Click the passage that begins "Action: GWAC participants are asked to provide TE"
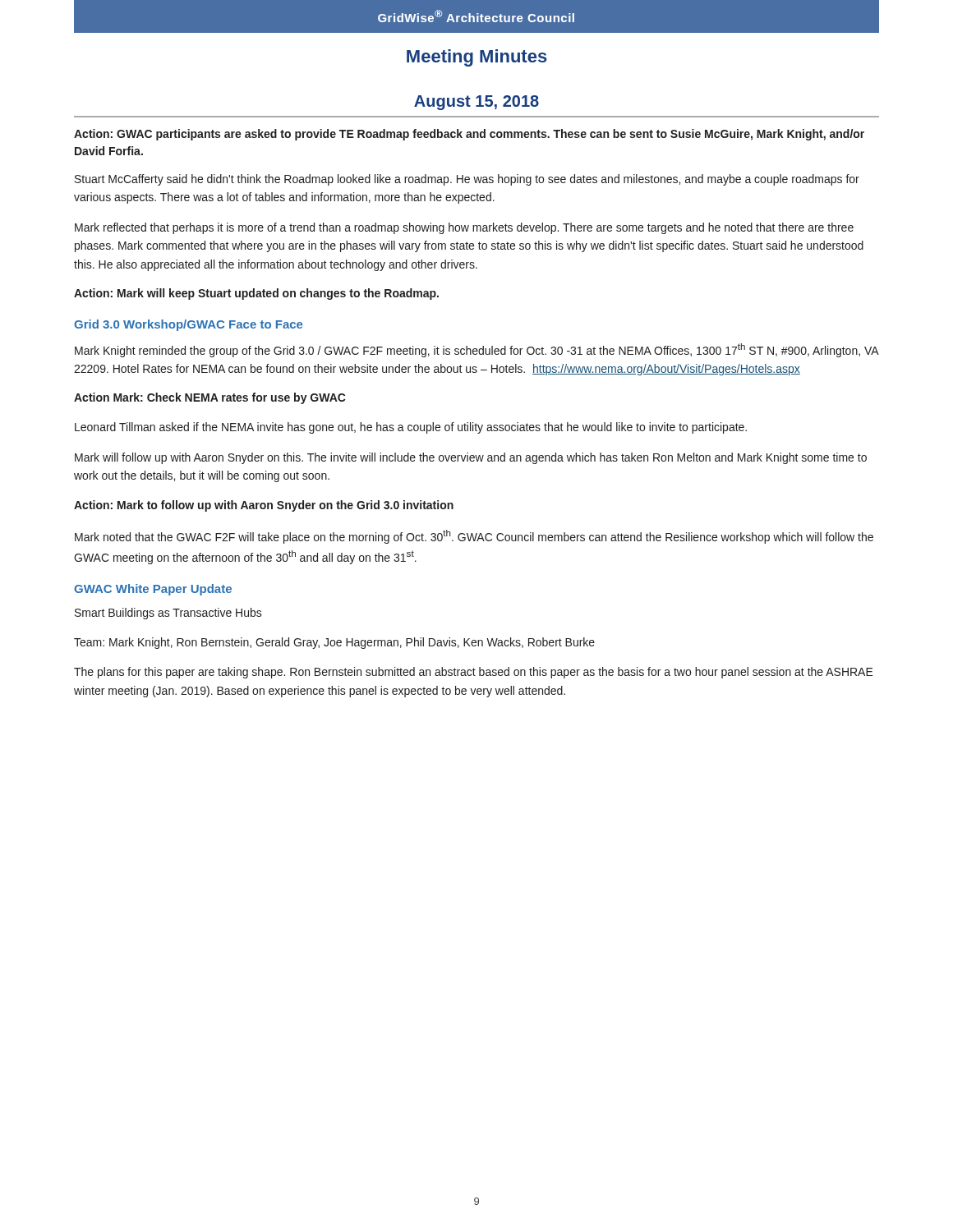Viewport: 953px width, 1232px height. tap(469, 142)
